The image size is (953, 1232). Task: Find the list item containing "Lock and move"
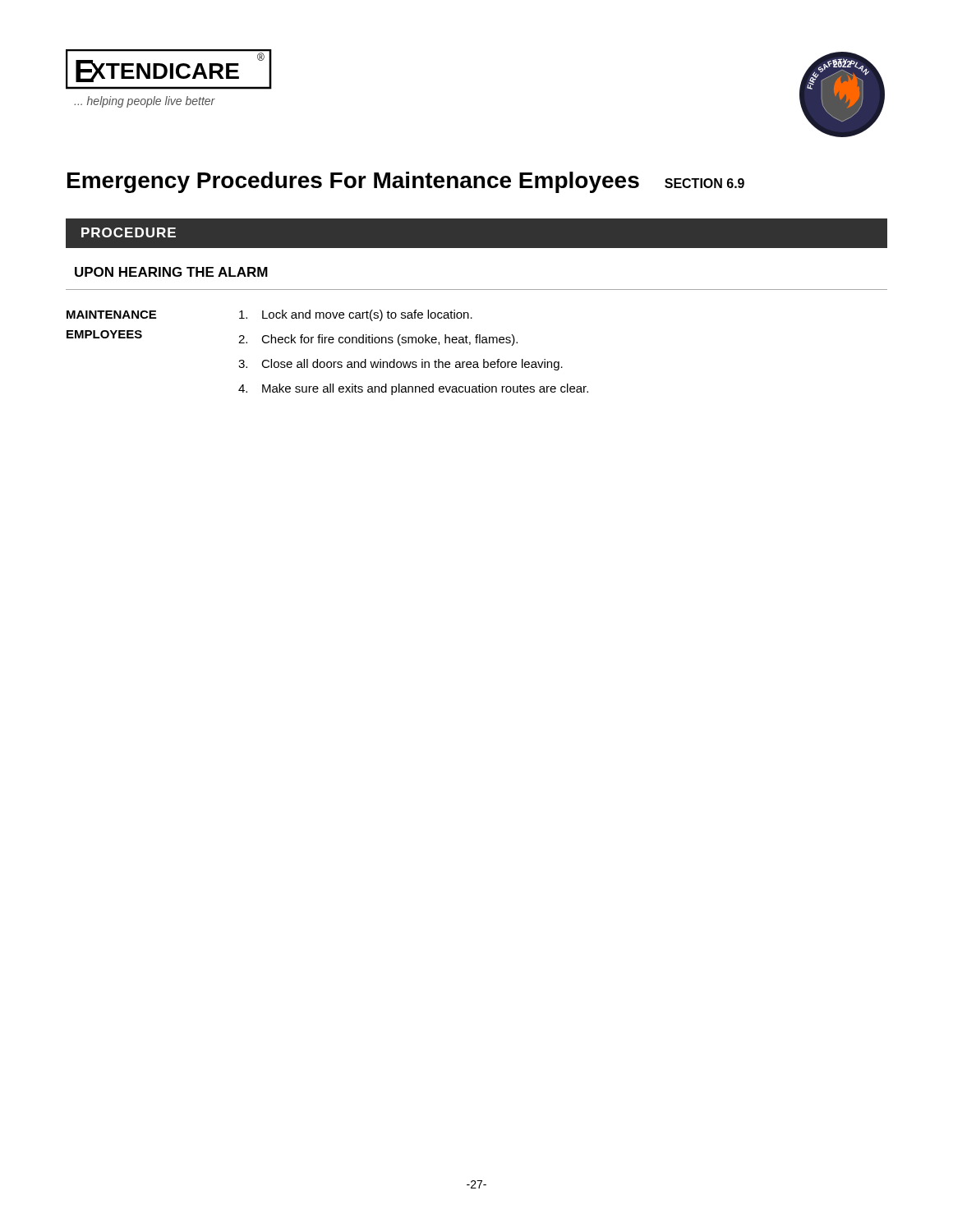click(356, 315)
